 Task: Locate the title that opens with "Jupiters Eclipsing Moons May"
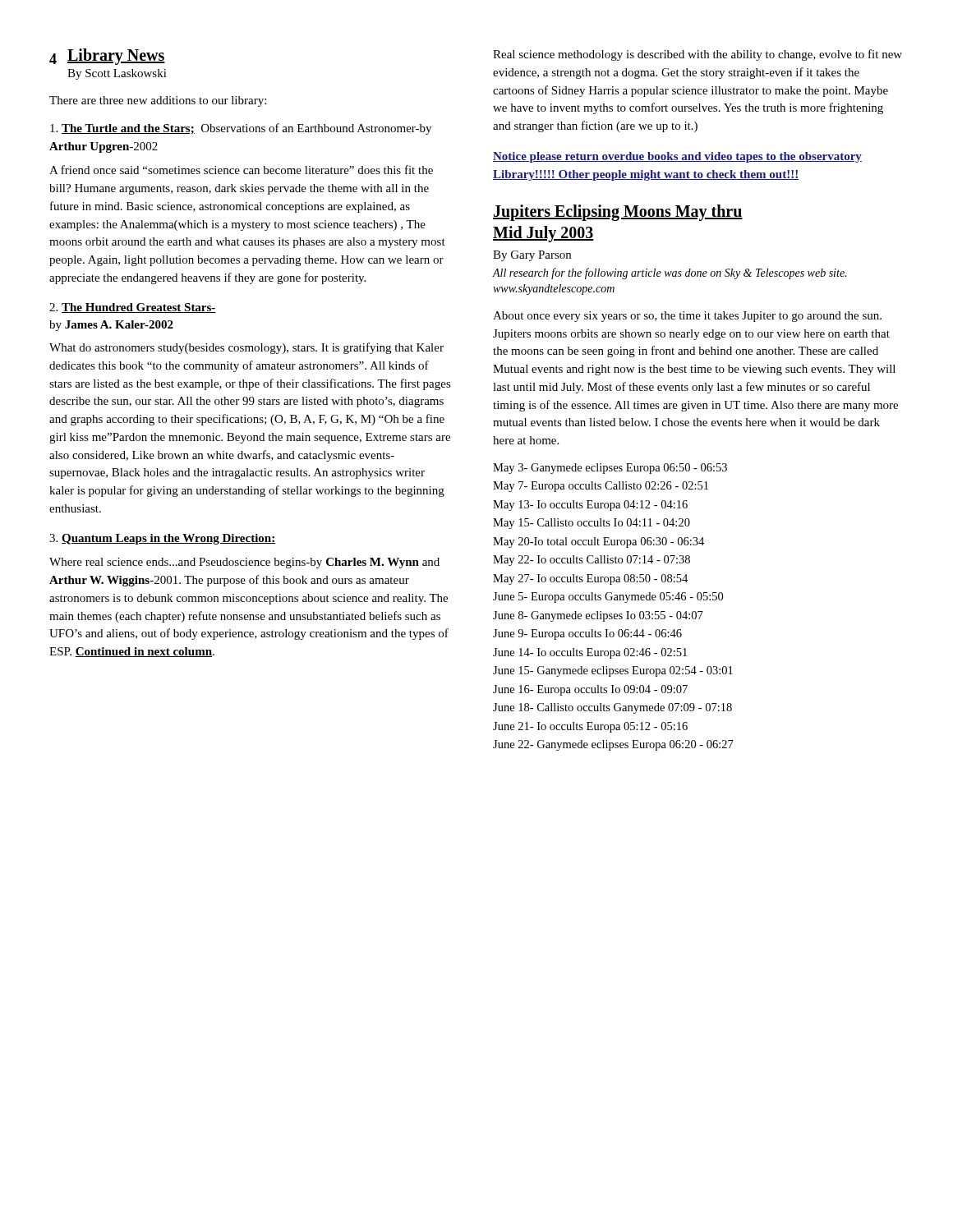pyautogui.click(x=618, y=222)
